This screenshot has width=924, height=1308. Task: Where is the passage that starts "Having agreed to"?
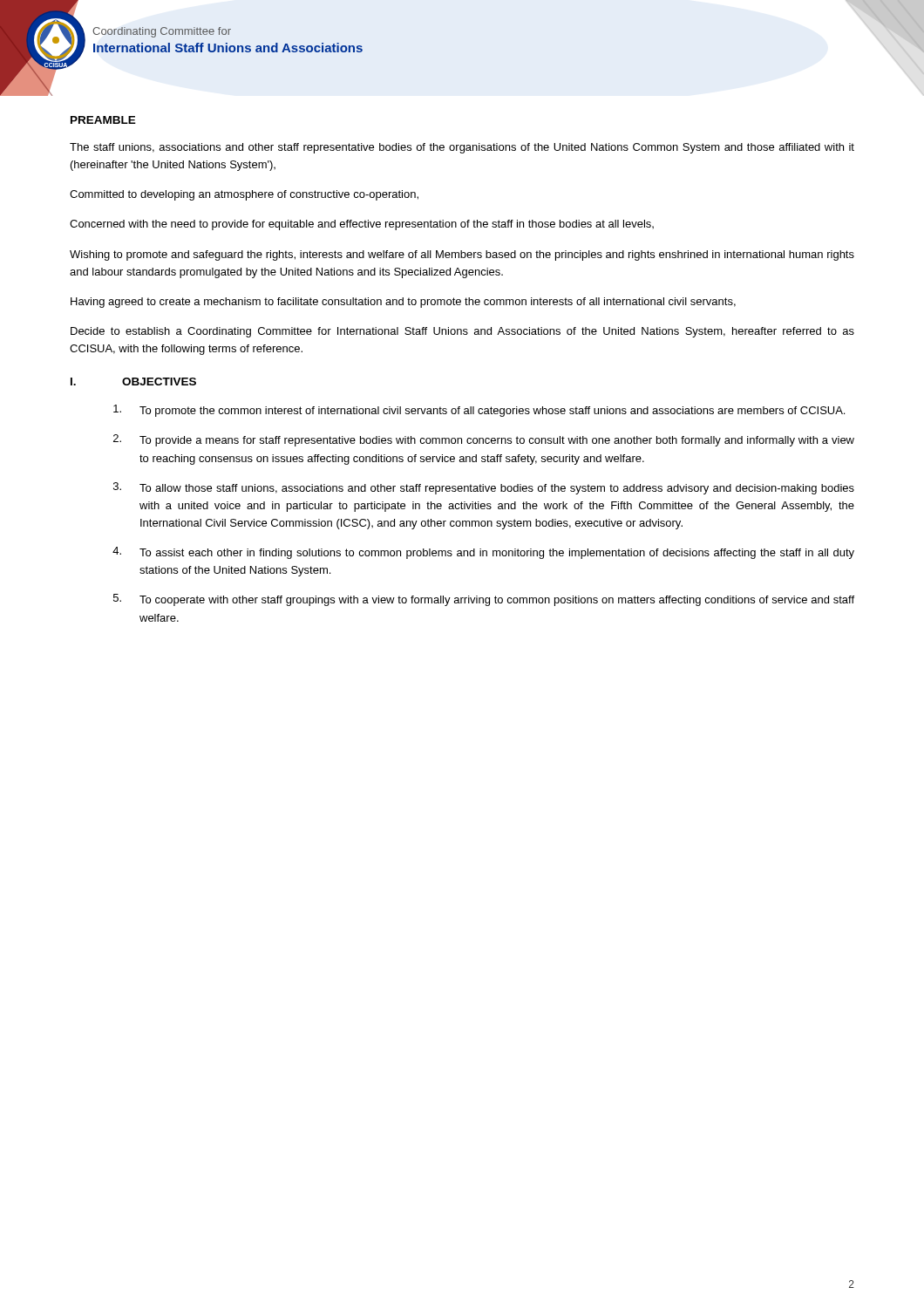click(403, 301)
